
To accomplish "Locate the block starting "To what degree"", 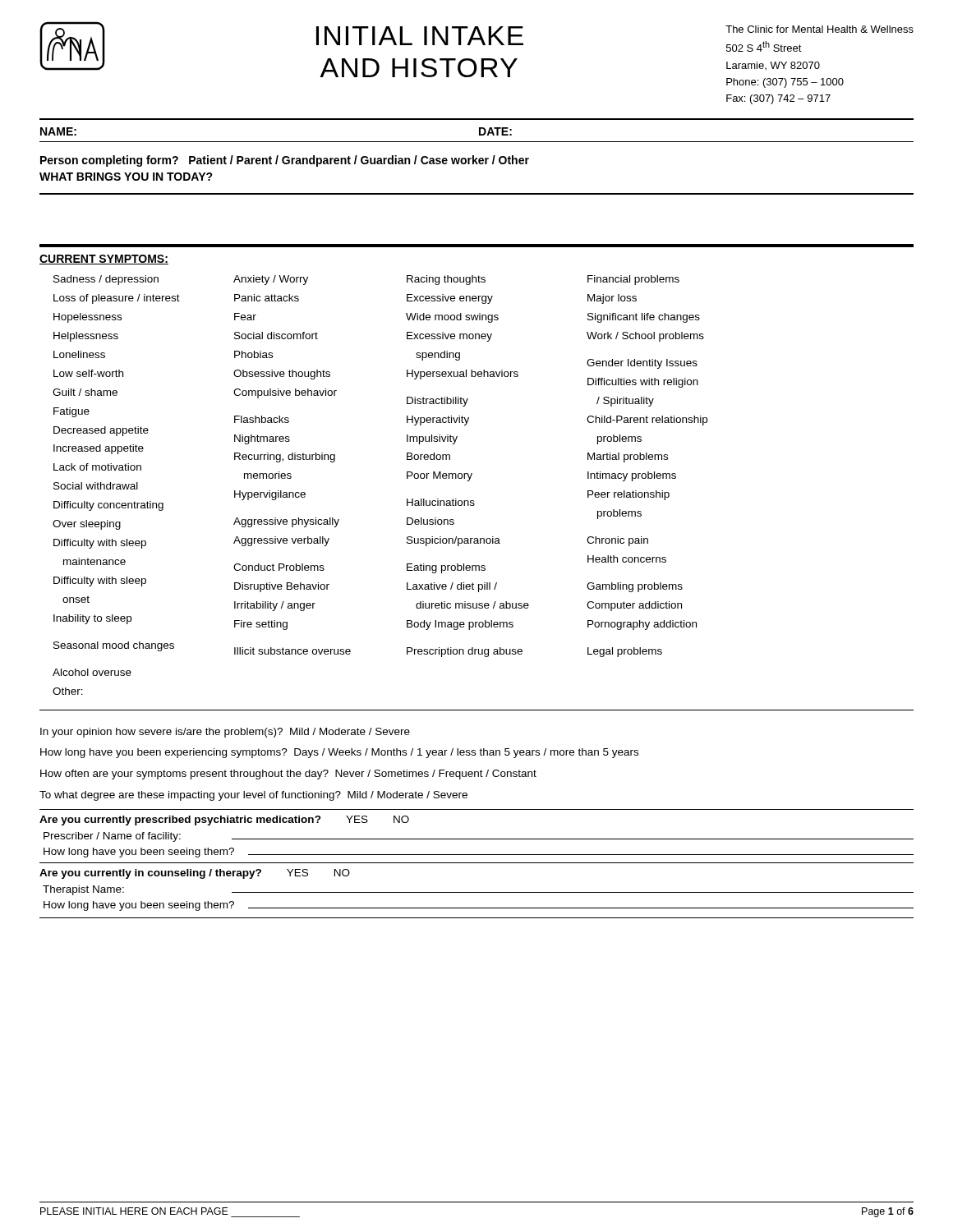I will (476, 795).
